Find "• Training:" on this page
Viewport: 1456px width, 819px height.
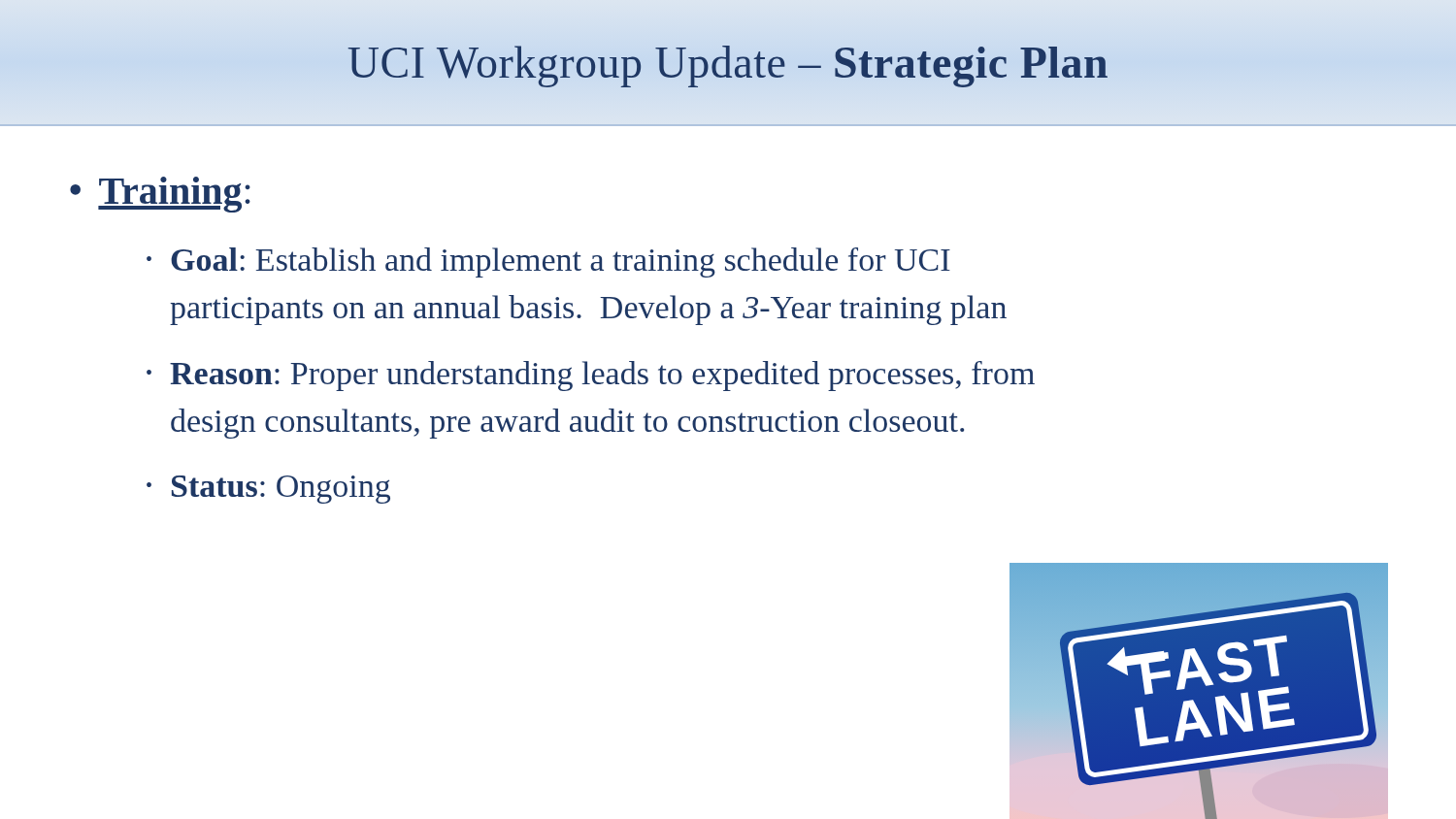161,190
